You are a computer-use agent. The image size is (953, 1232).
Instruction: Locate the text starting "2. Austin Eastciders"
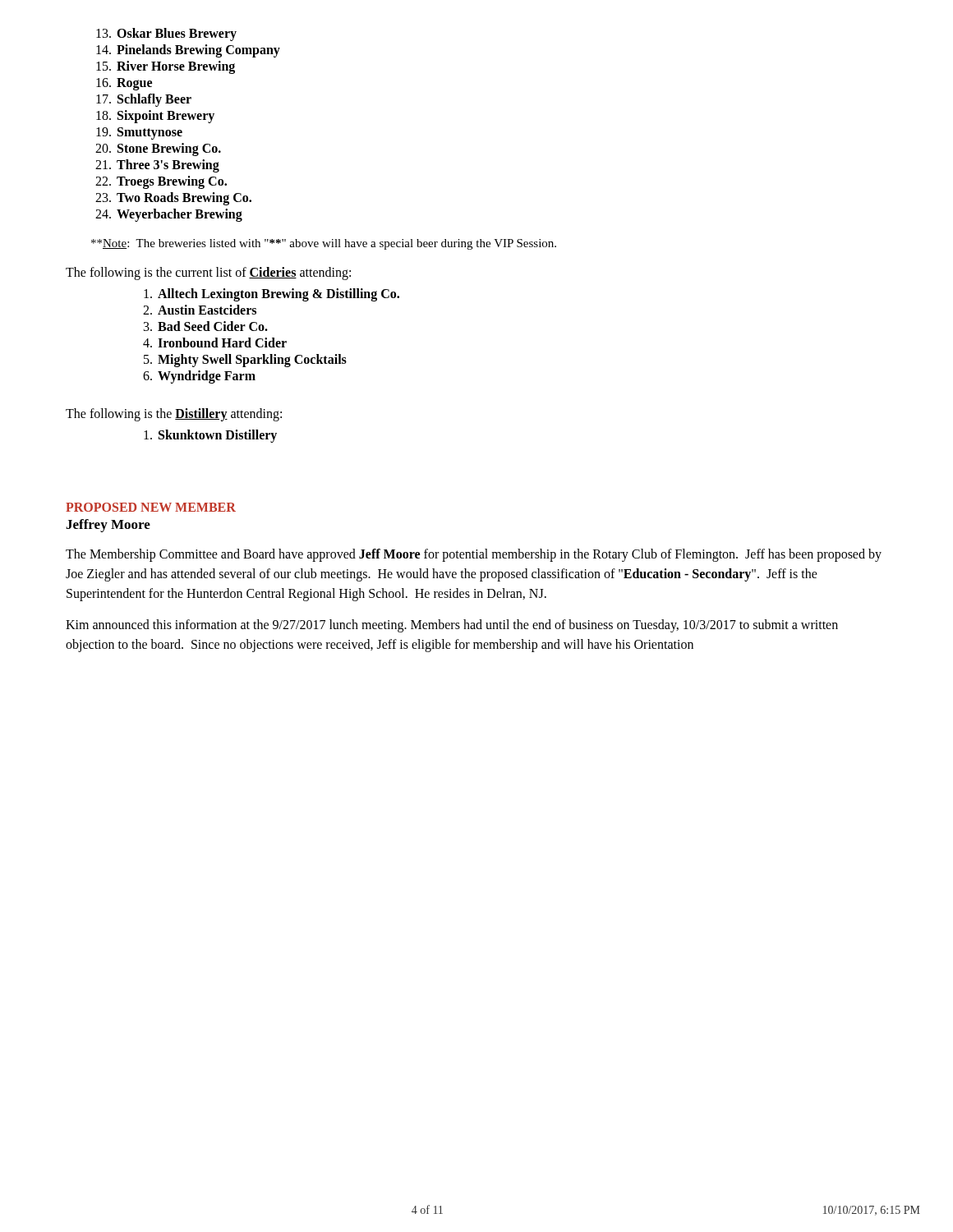[190, 310]
